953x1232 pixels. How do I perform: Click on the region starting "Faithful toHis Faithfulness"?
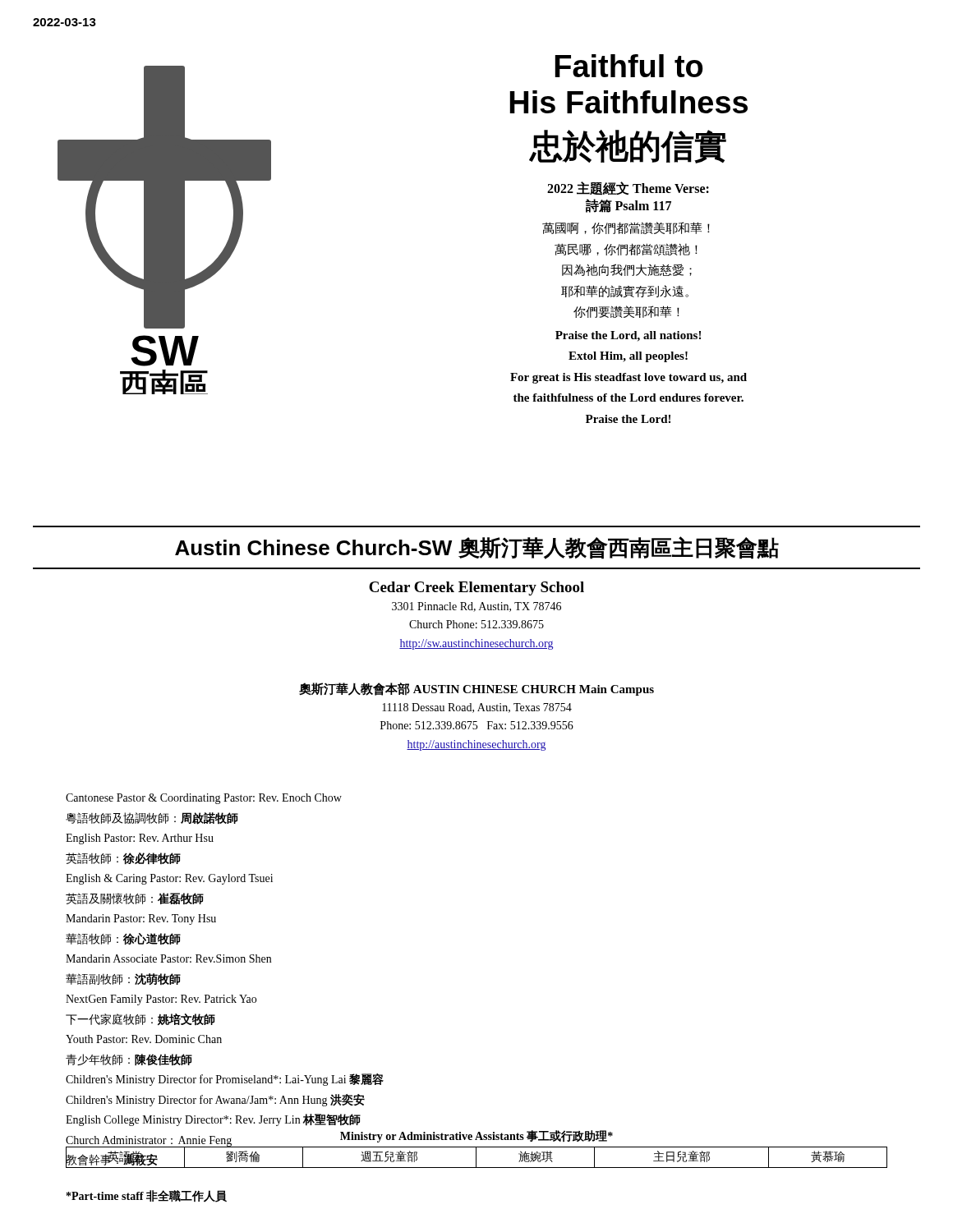click(x=629, y=84)
